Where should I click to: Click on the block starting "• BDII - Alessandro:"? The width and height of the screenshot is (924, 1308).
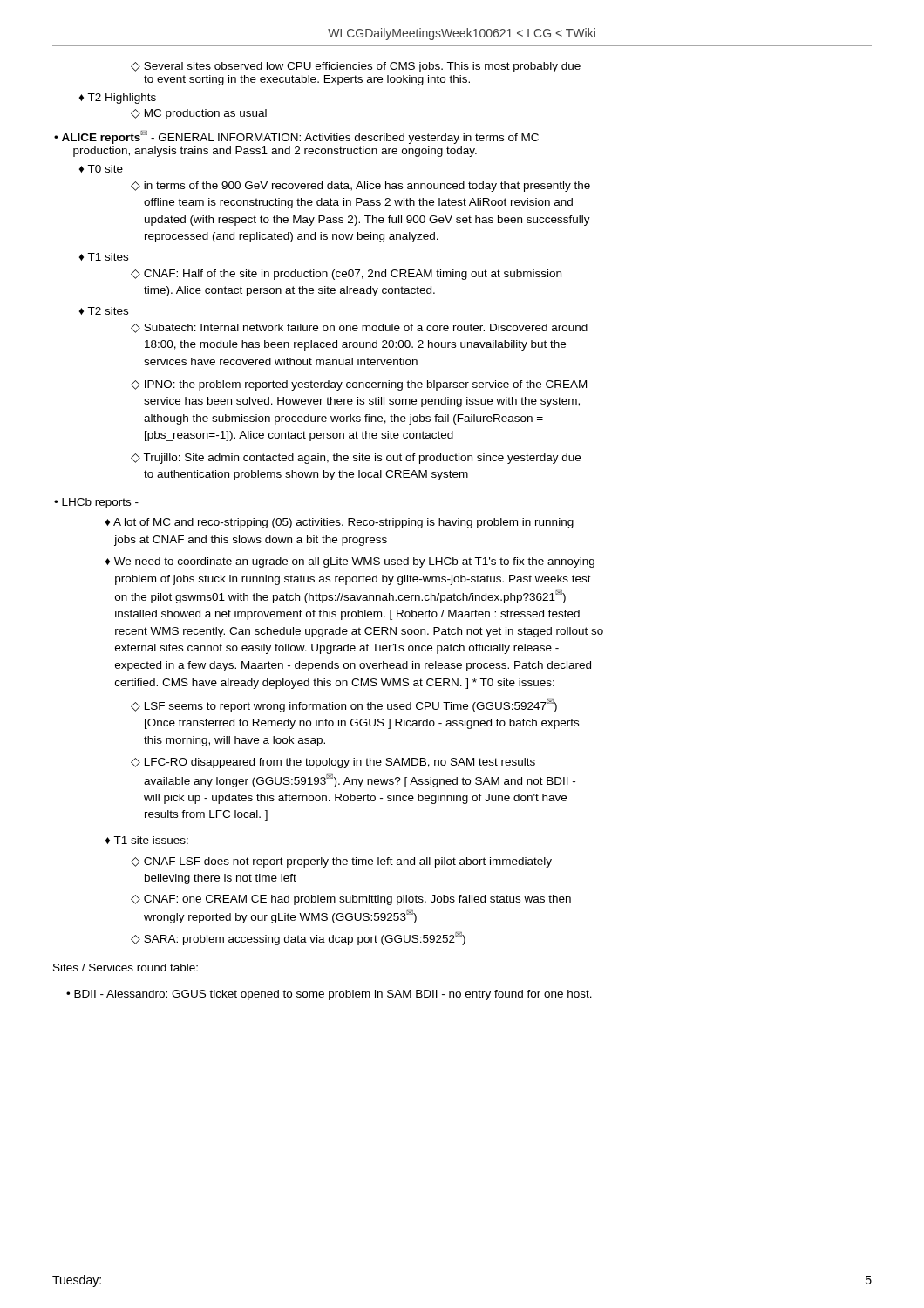pyautogui.click(x=329, y=994)
